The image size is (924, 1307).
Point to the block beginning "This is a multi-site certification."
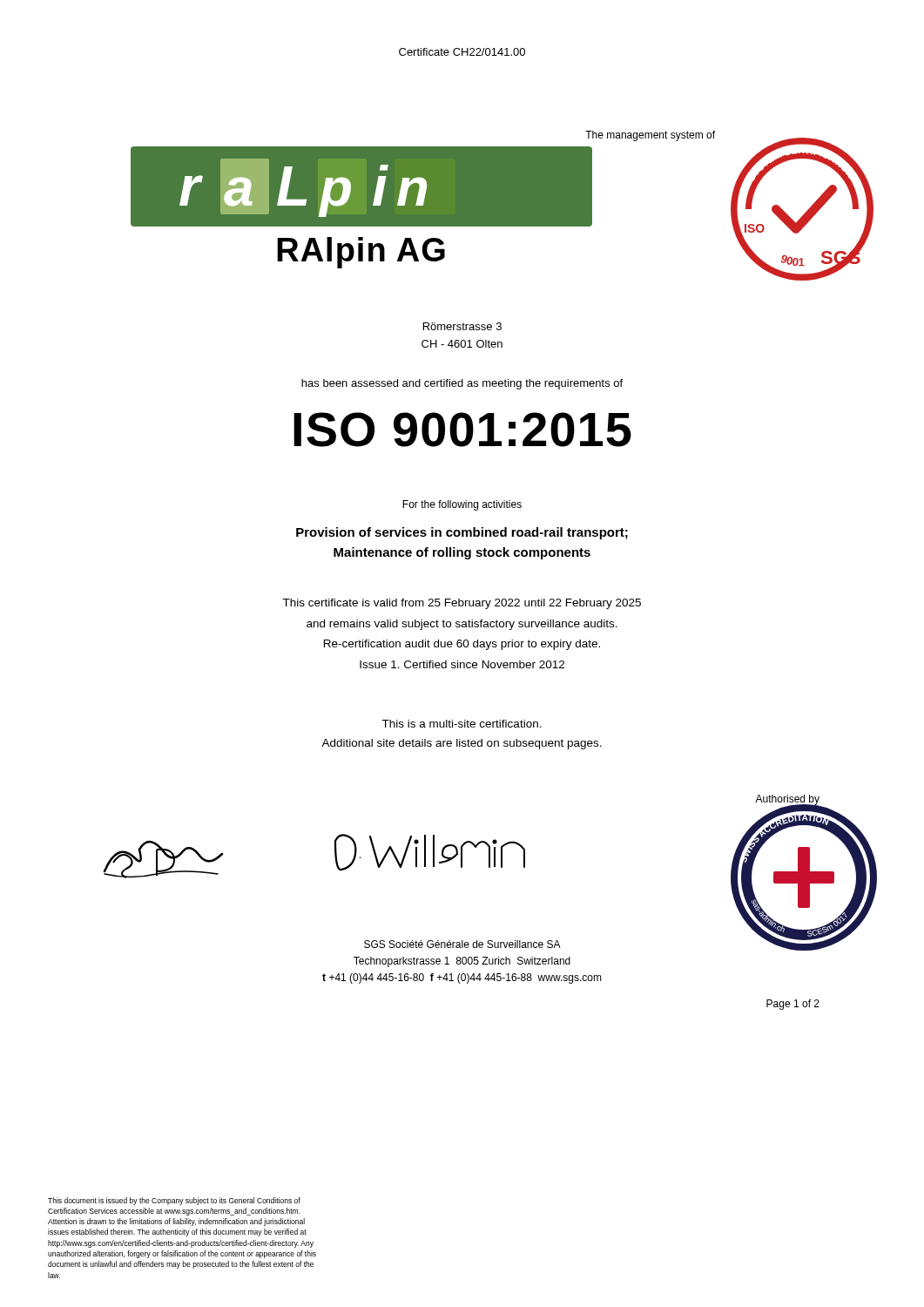pyautogui.click(x=462, y=733)
